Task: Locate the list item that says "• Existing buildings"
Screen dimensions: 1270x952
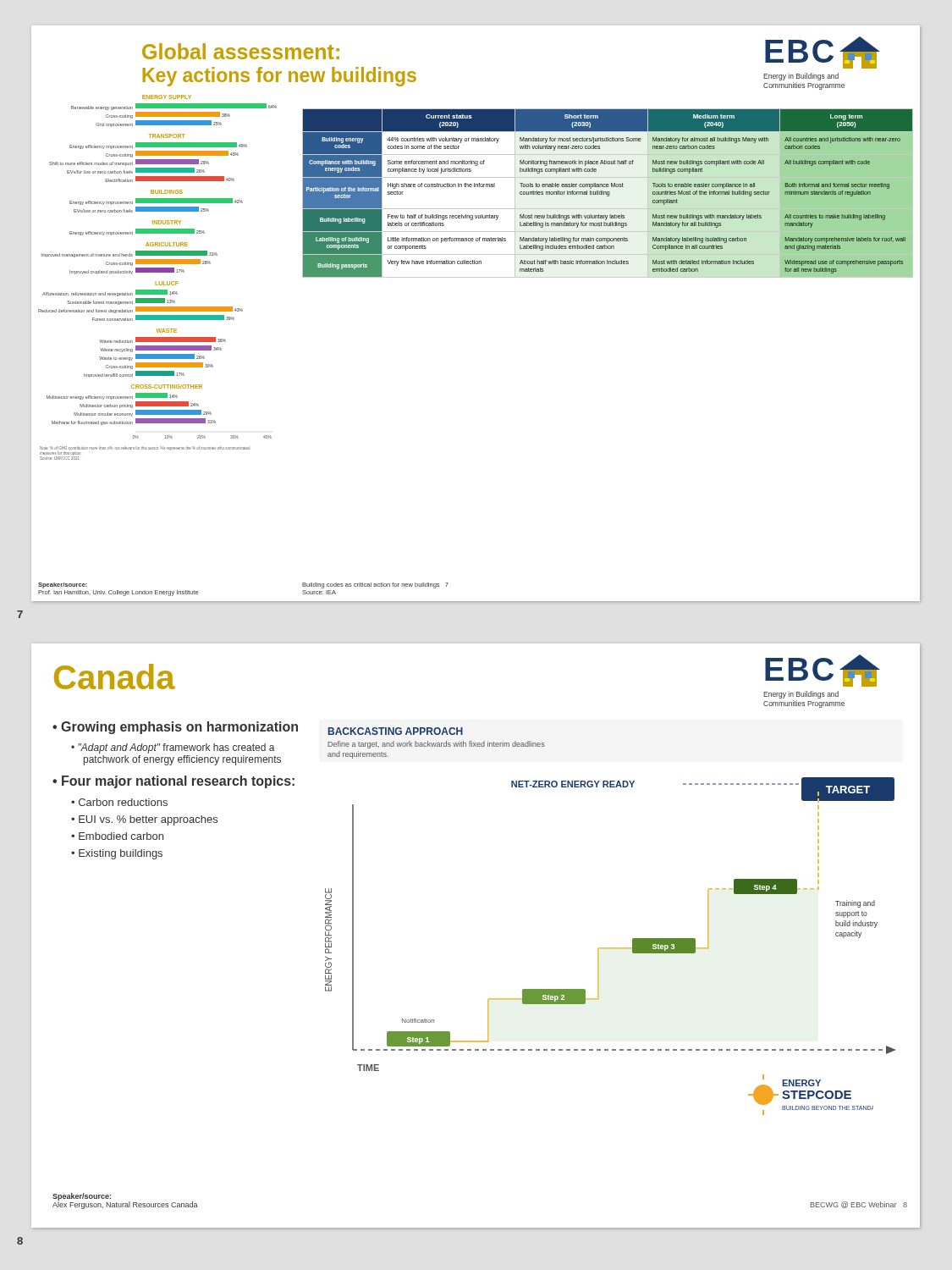Action: pyautogui.click(x=117, y=853)
